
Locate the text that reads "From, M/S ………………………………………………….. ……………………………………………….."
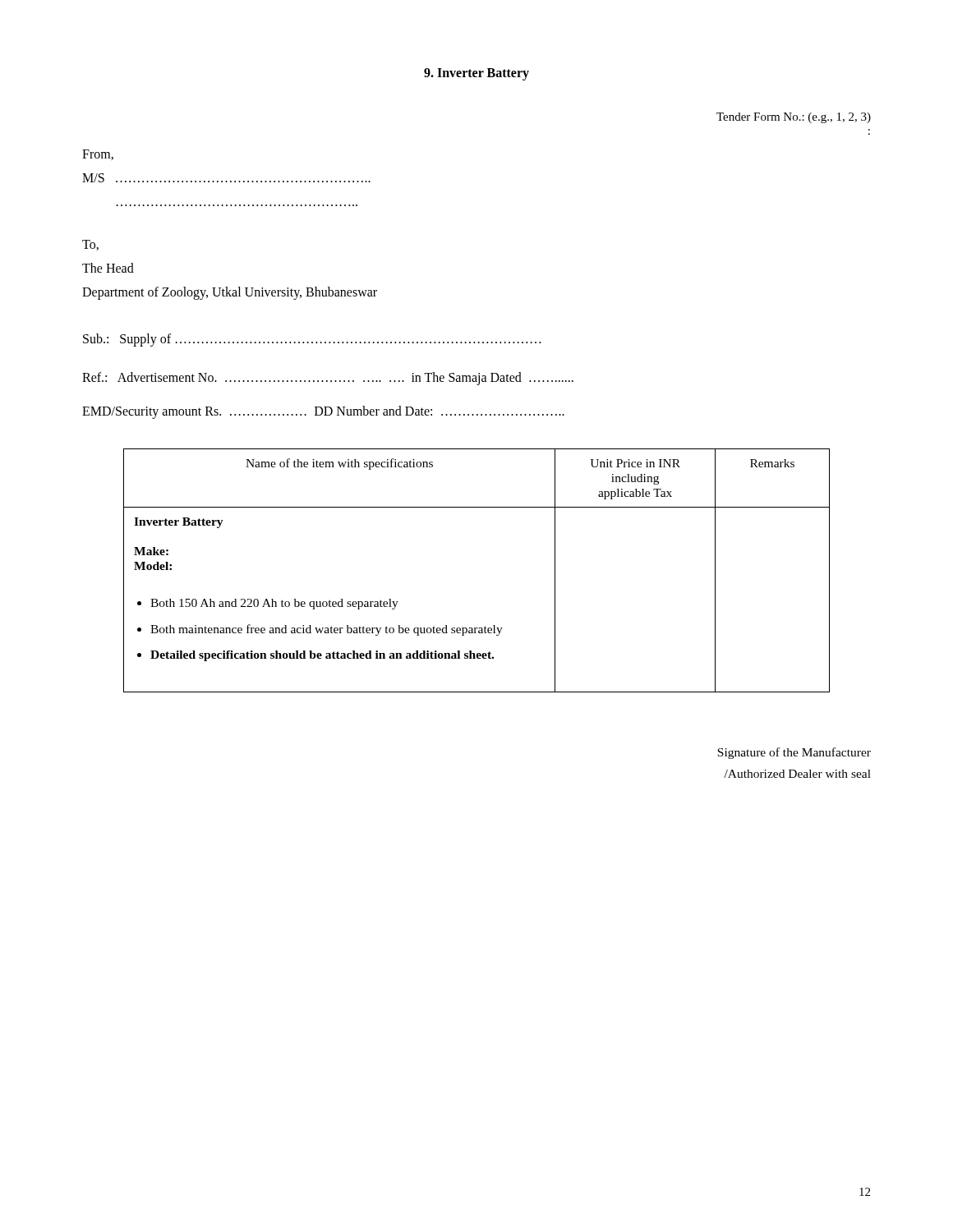tap(227, 178)
